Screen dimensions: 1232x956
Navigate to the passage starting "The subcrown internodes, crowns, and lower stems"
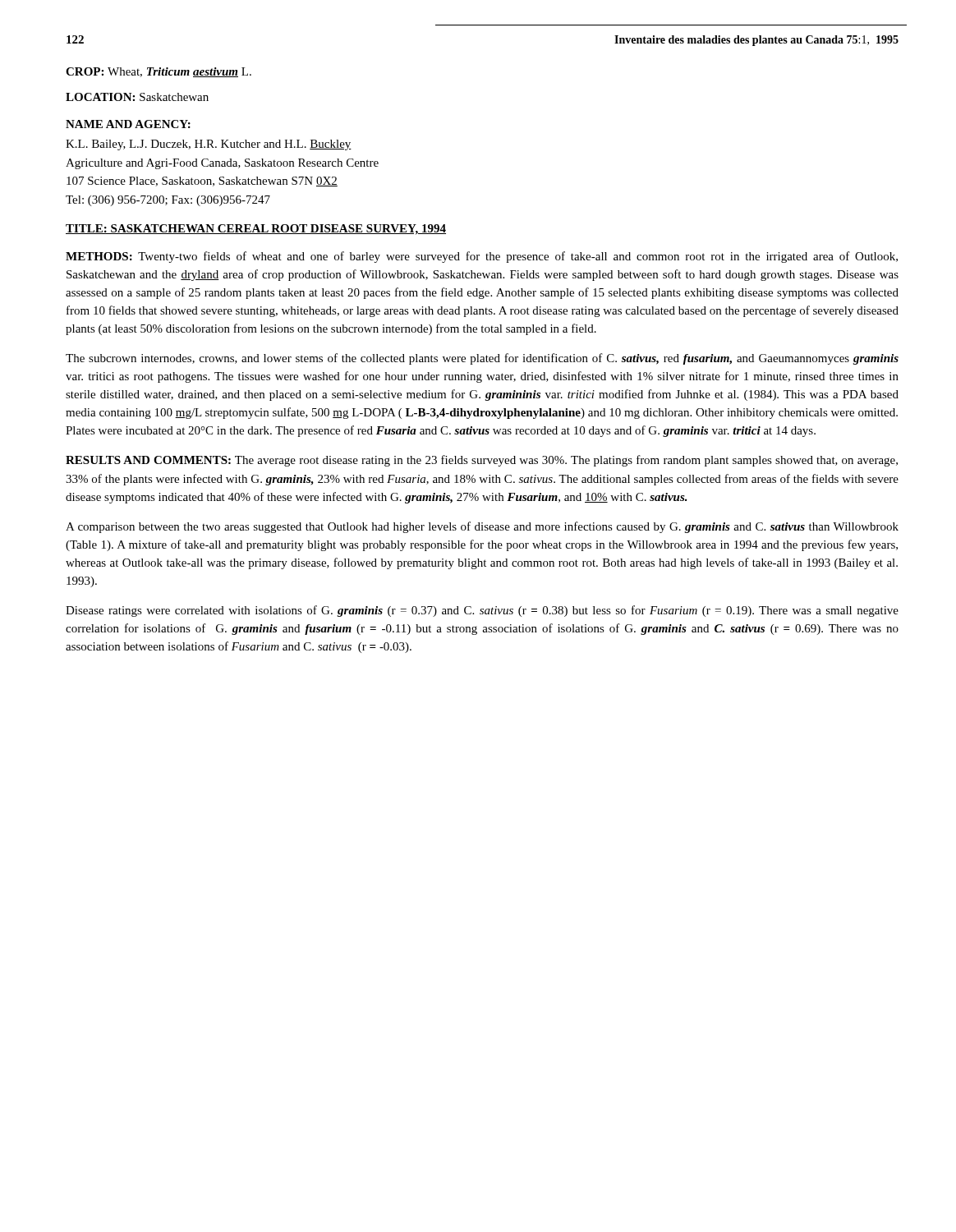482,394
